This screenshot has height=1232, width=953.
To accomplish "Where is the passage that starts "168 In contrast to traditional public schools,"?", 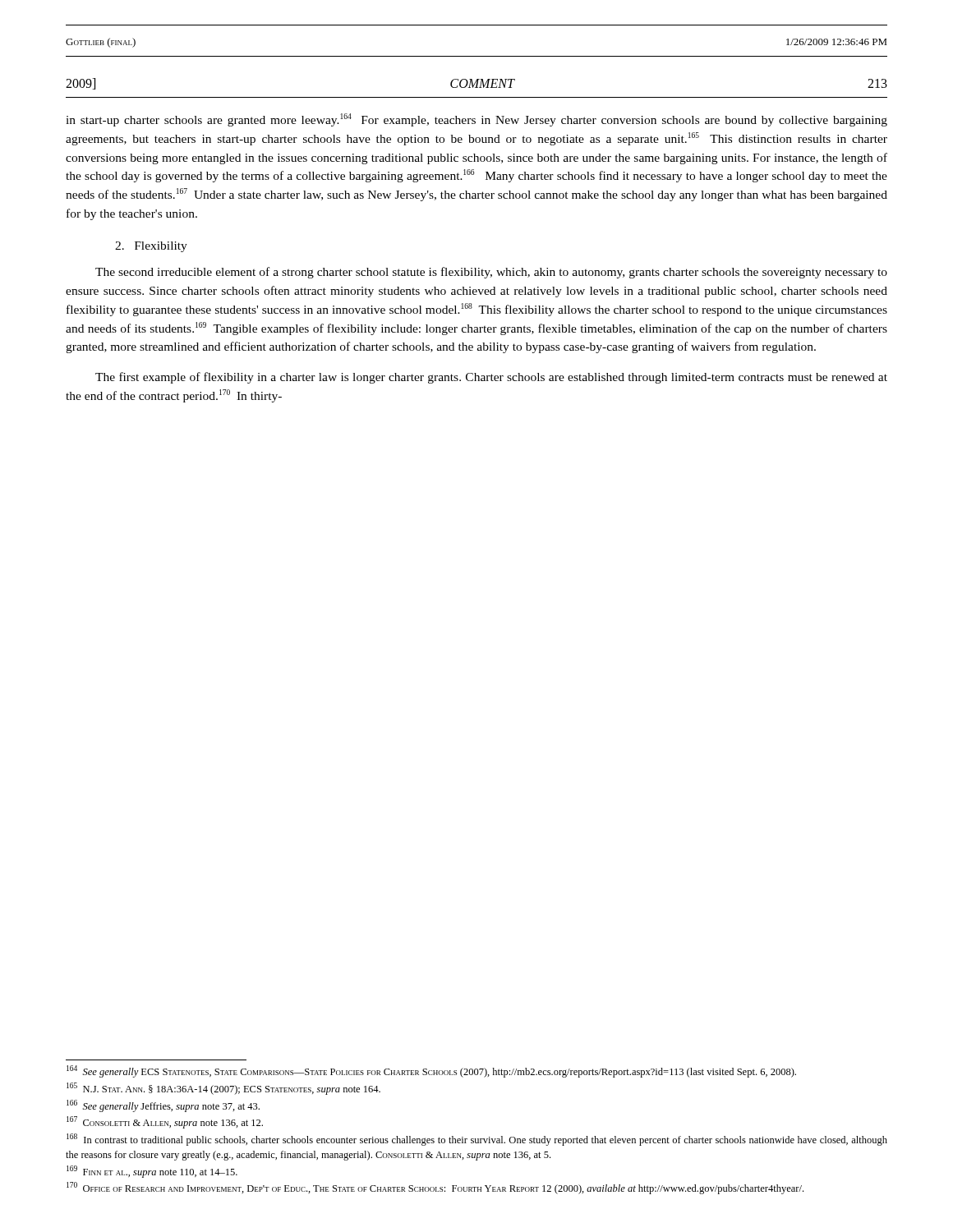I will [x=476, y=1147].
